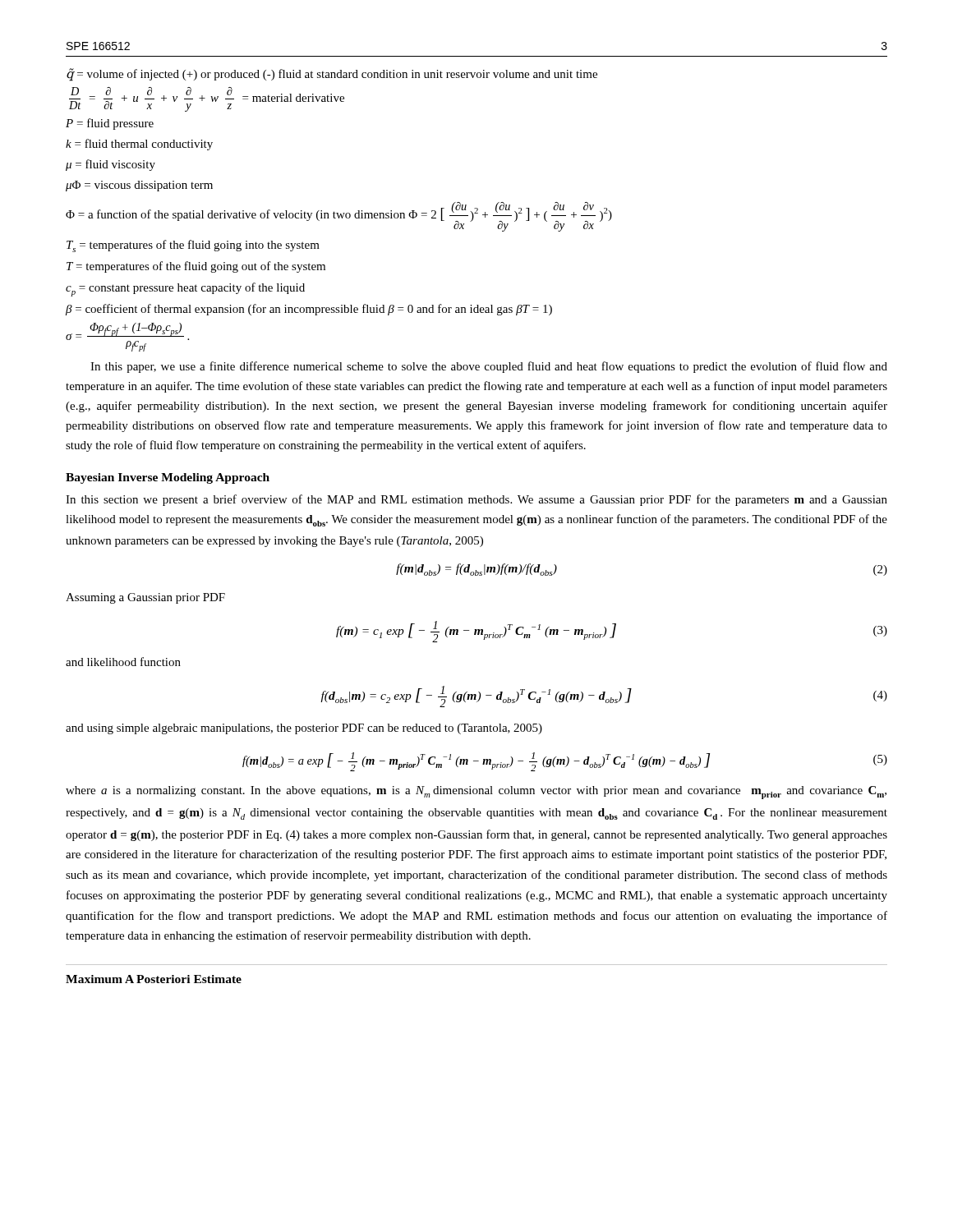Find the formula that reads "f(m|dobs) = f(dobs|m)f(m)/f(dobs)"
Screen dimensions: 1232x953
479,572
